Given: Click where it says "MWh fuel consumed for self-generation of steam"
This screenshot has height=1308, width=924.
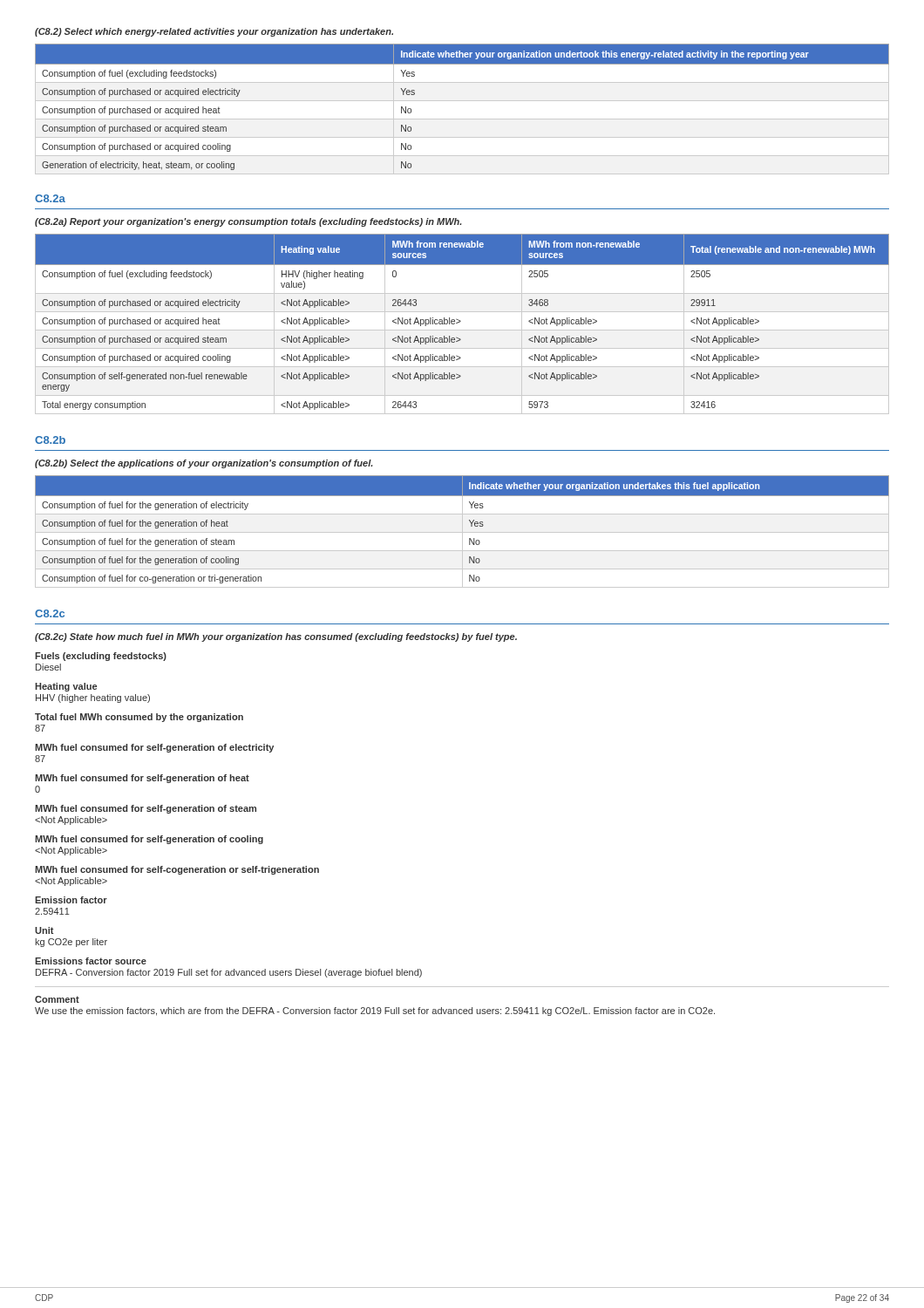Looking at the screenshot, I should [146, 809].
